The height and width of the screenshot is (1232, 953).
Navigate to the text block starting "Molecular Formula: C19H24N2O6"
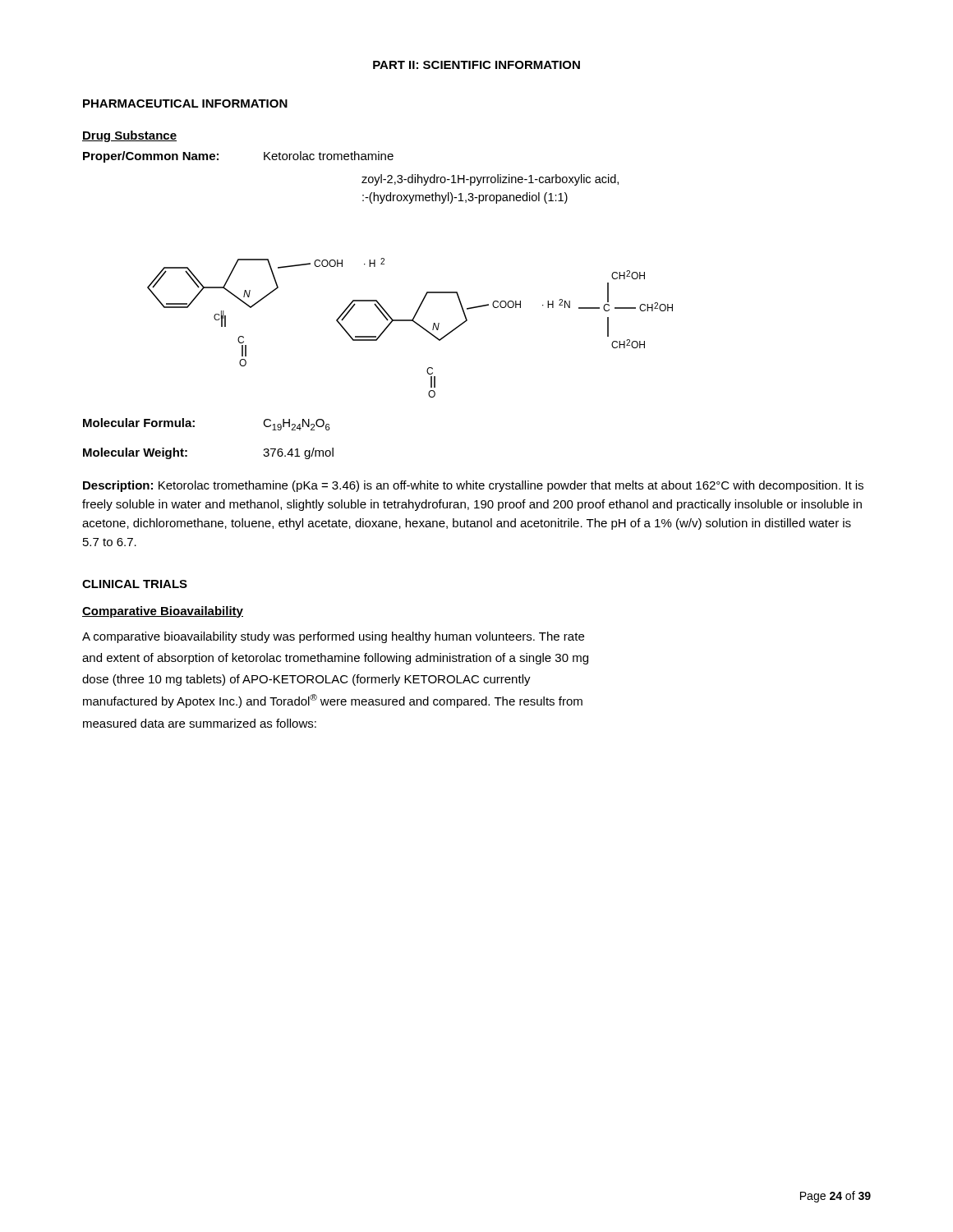[x=138, y=424]
